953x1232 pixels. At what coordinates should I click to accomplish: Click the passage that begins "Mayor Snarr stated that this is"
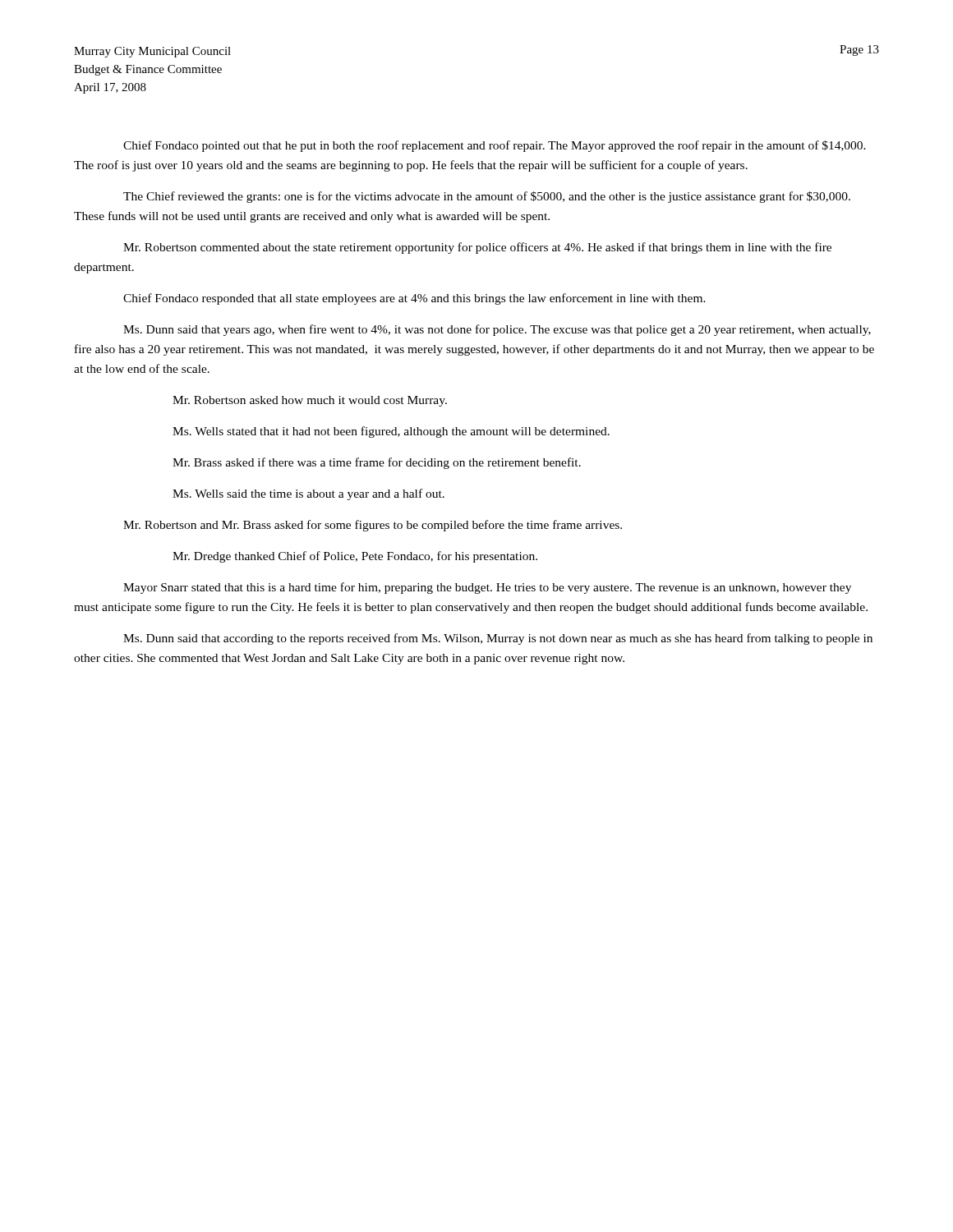coord(471,597)
